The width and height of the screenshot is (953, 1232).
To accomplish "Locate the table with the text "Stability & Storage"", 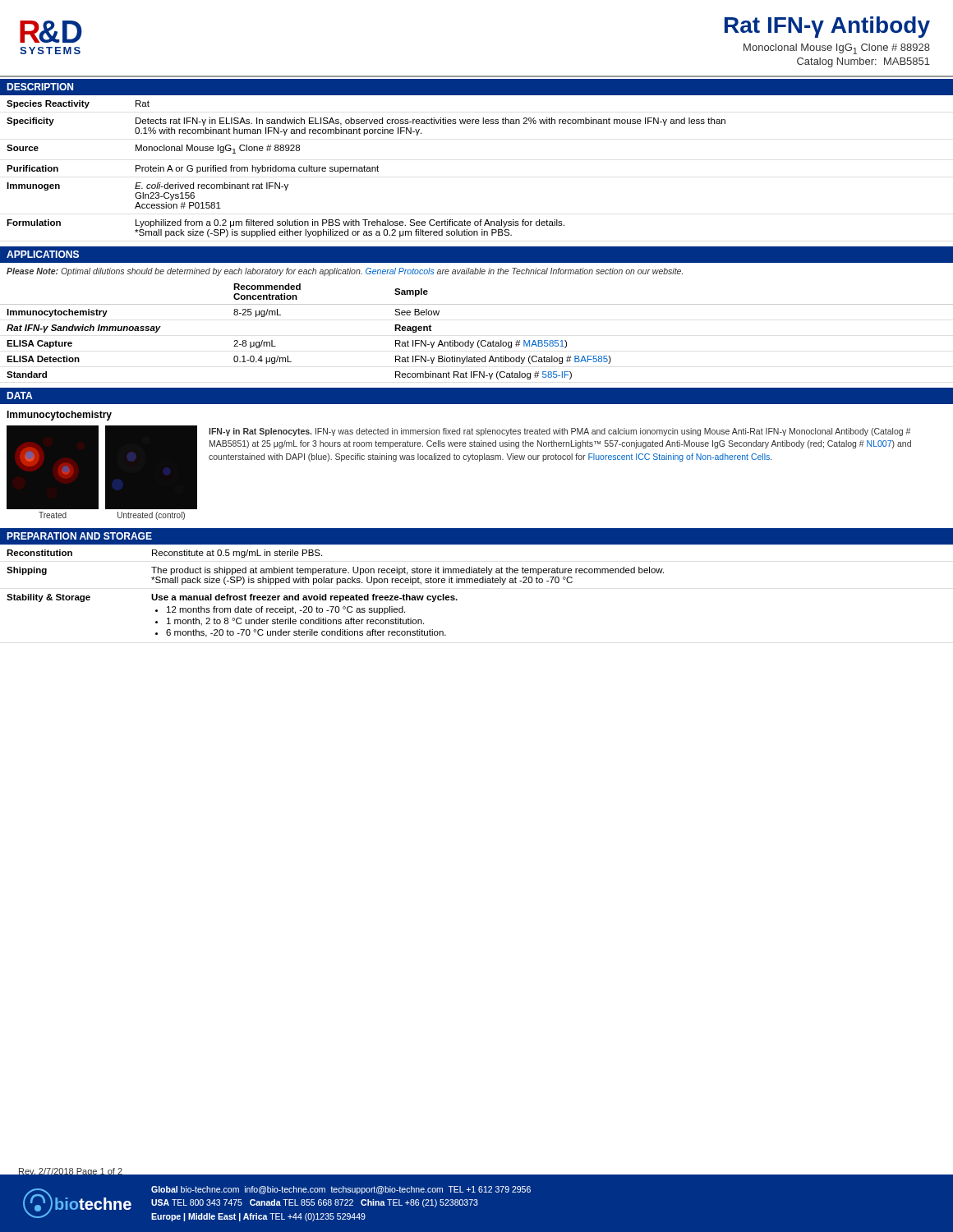I will (476, 594).
